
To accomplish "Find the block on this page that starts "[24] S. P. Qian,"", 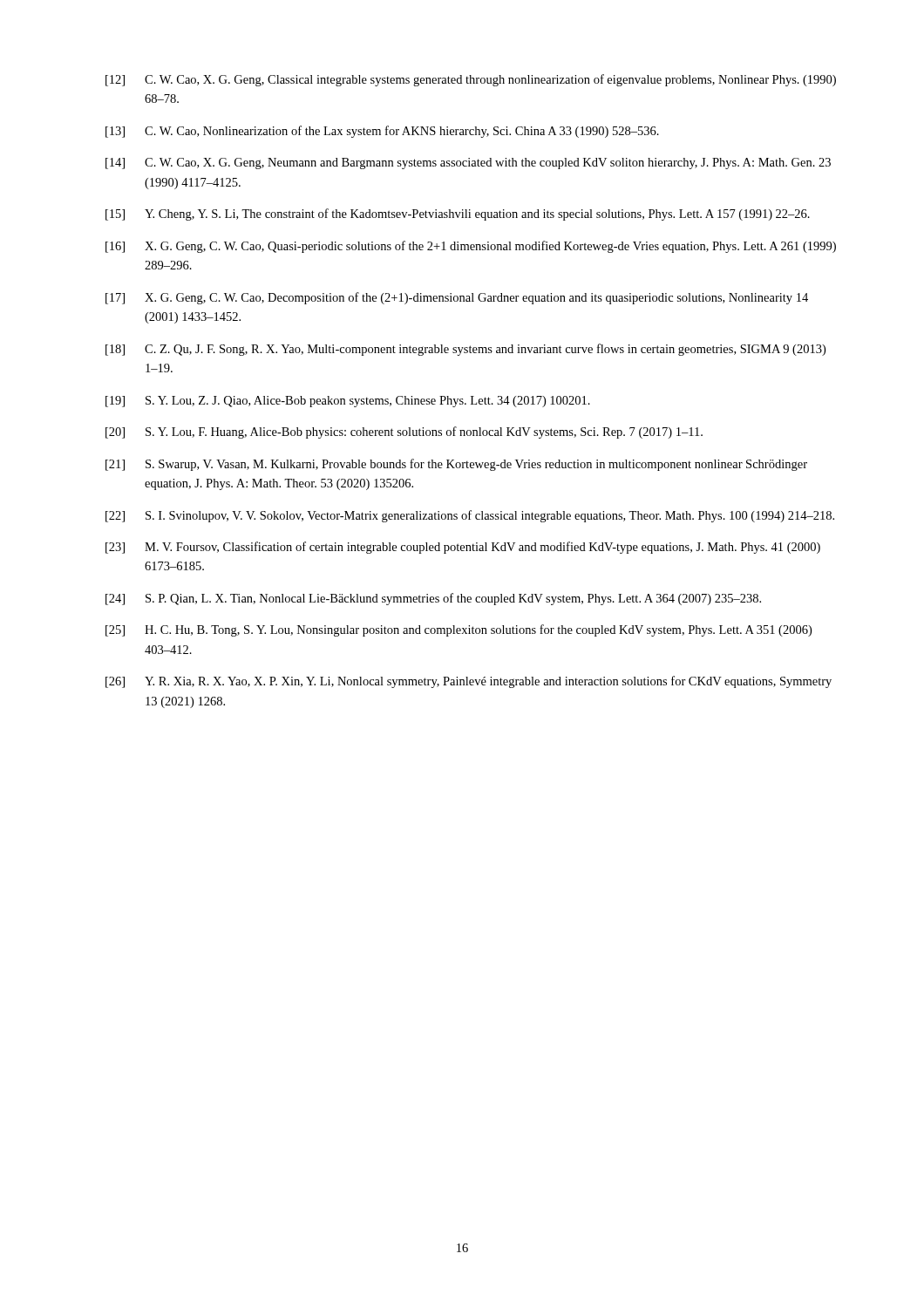I will tap(471, 598).
